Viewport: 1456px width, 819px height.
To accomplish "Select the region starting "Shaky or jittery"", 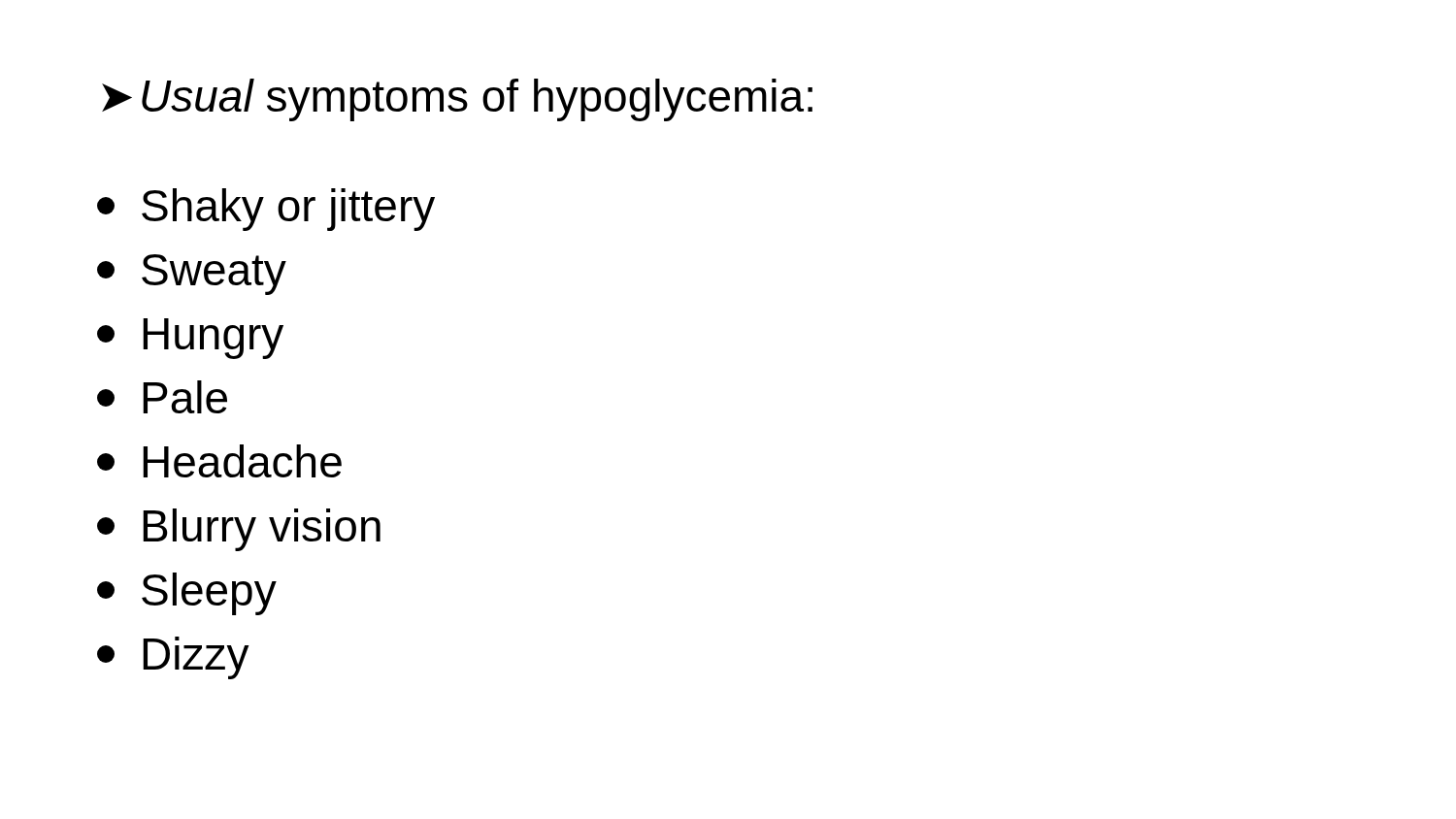I will tap(266, 206).
